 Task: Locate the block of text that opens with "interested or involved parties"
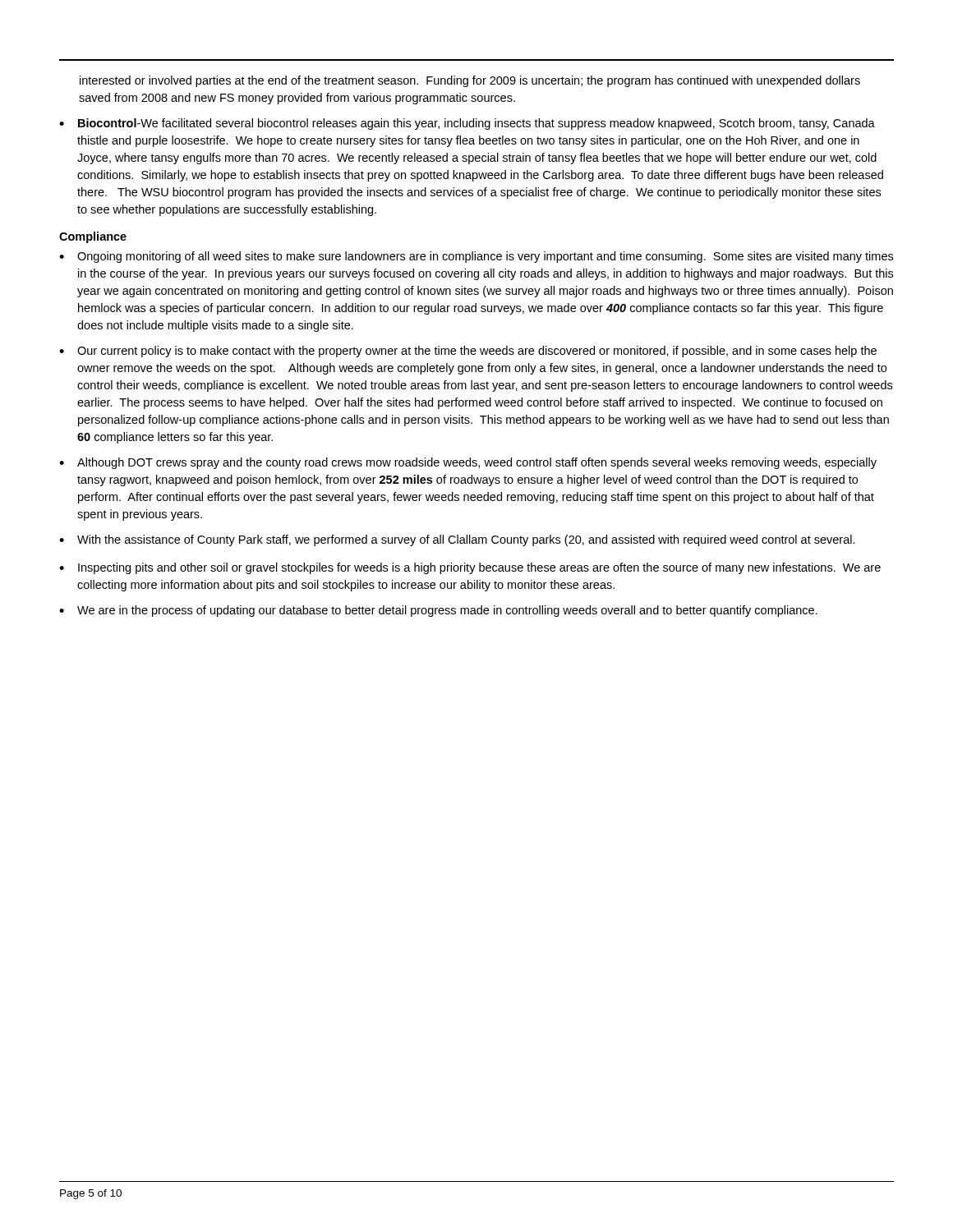(x=470, y=89)
